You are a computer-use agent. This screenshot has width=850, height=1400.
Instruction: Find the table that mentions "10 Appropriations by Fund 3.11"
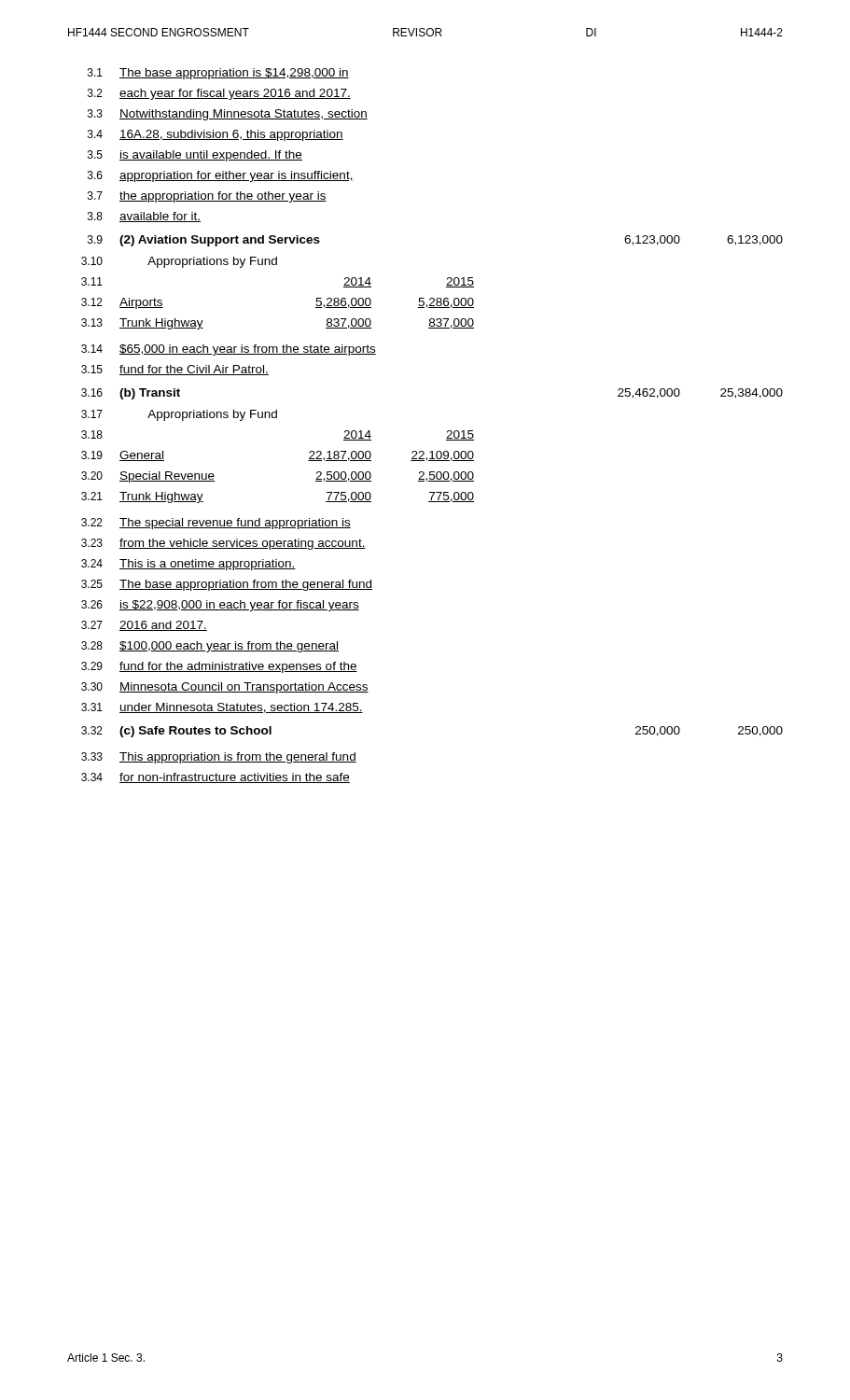point(425,294)
